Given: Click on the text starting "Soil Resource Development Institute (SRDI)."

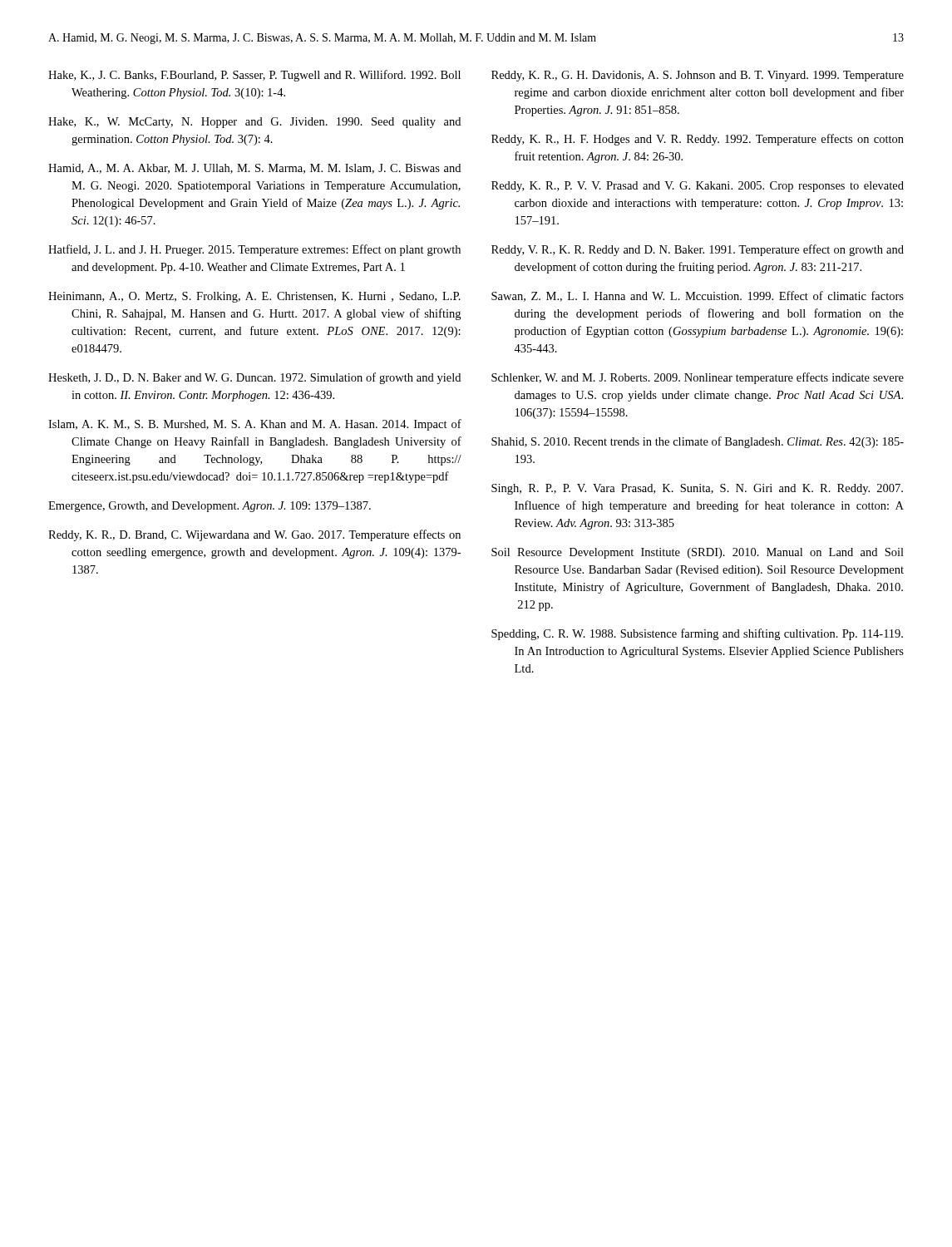Looking at the screenshot, I should tap(697, 579).
